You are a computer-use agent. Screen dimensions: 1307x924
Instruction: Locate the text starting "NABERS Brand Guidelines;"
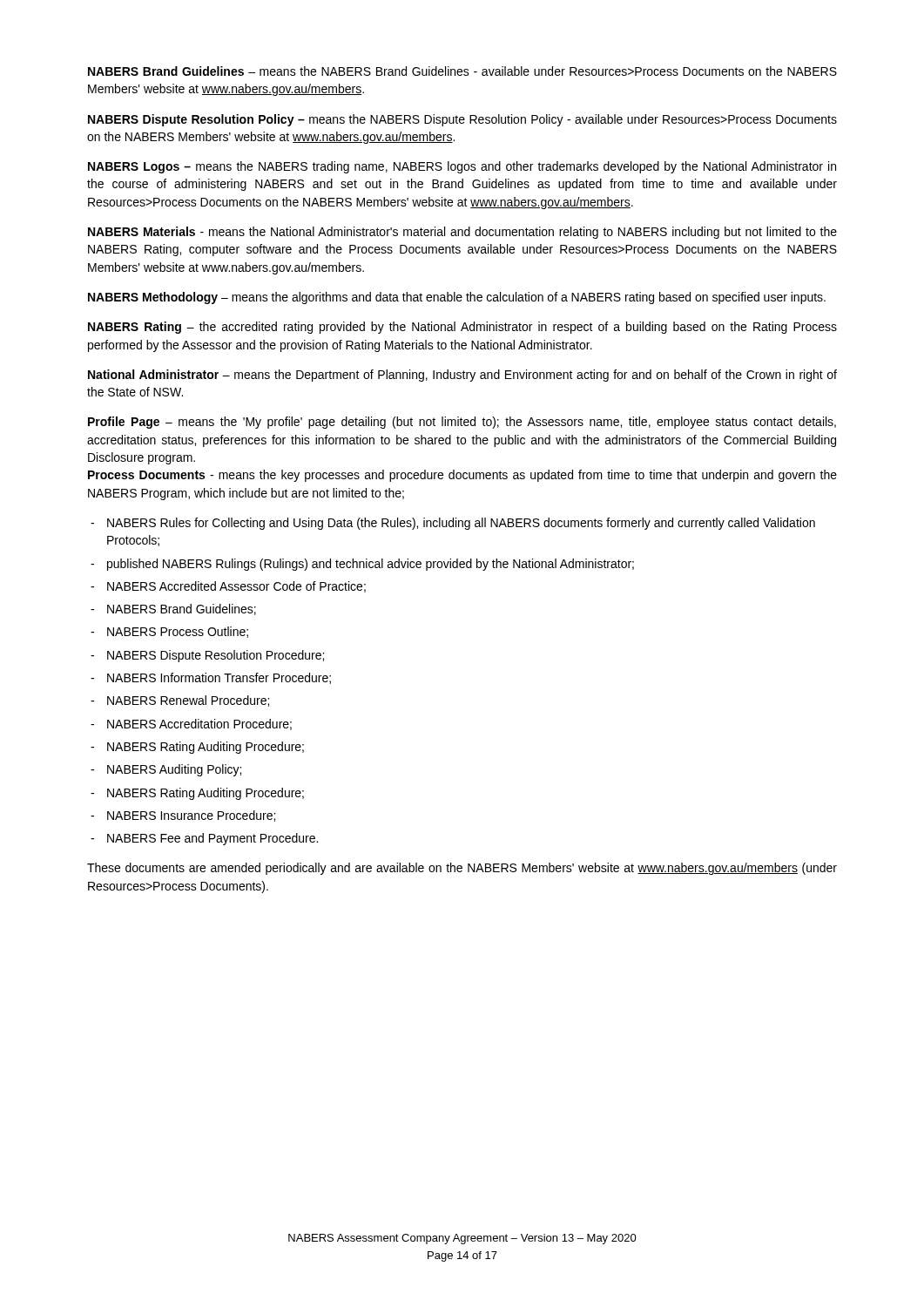point(181,609)
